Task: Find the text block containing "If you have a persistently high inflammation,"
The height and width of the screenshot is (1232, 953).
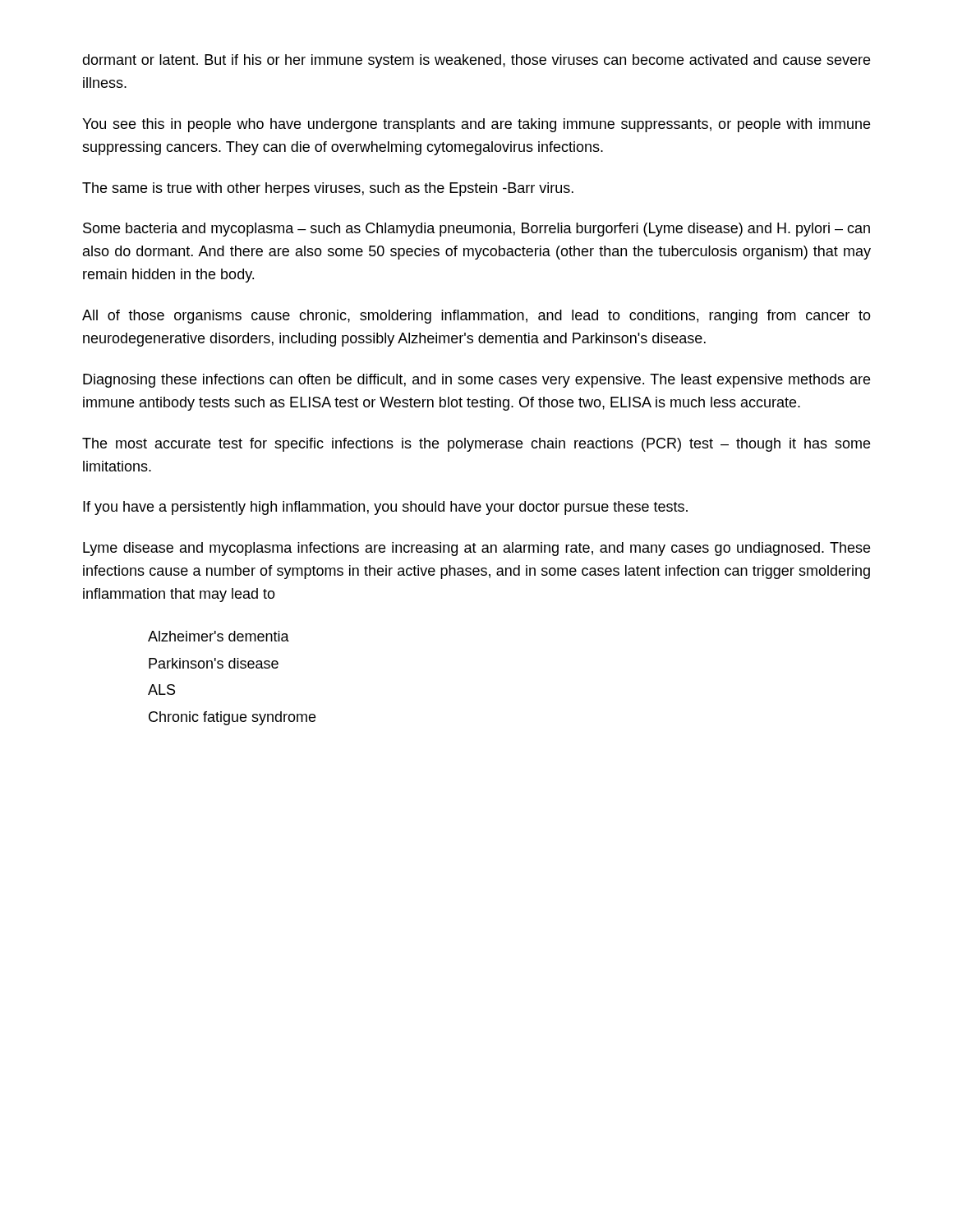Action: pyautogui.click(x=385, y=507)
